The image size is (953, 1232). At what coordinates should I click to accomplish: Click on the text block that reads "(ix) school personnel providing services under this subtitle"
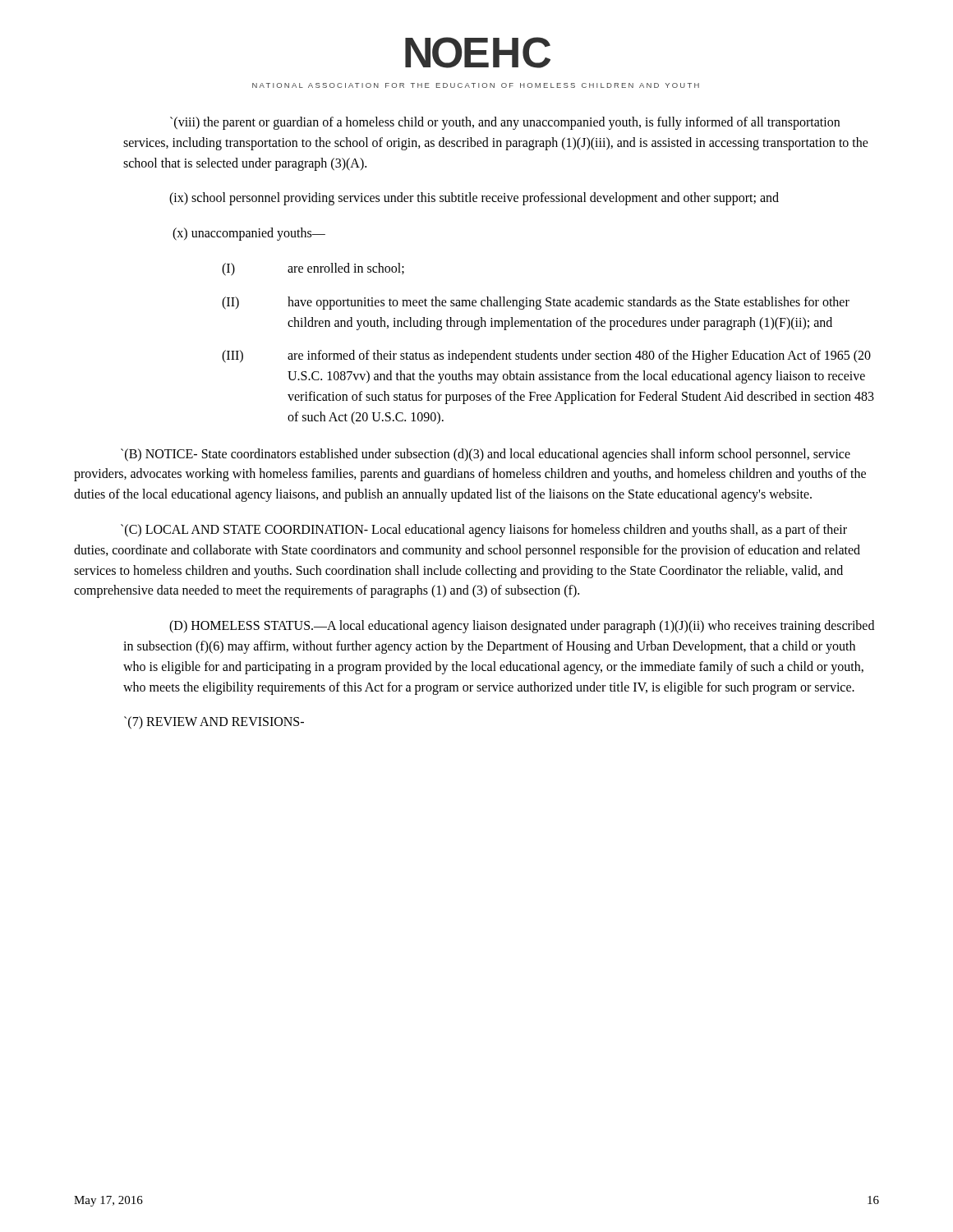click(x=451, y=198)
